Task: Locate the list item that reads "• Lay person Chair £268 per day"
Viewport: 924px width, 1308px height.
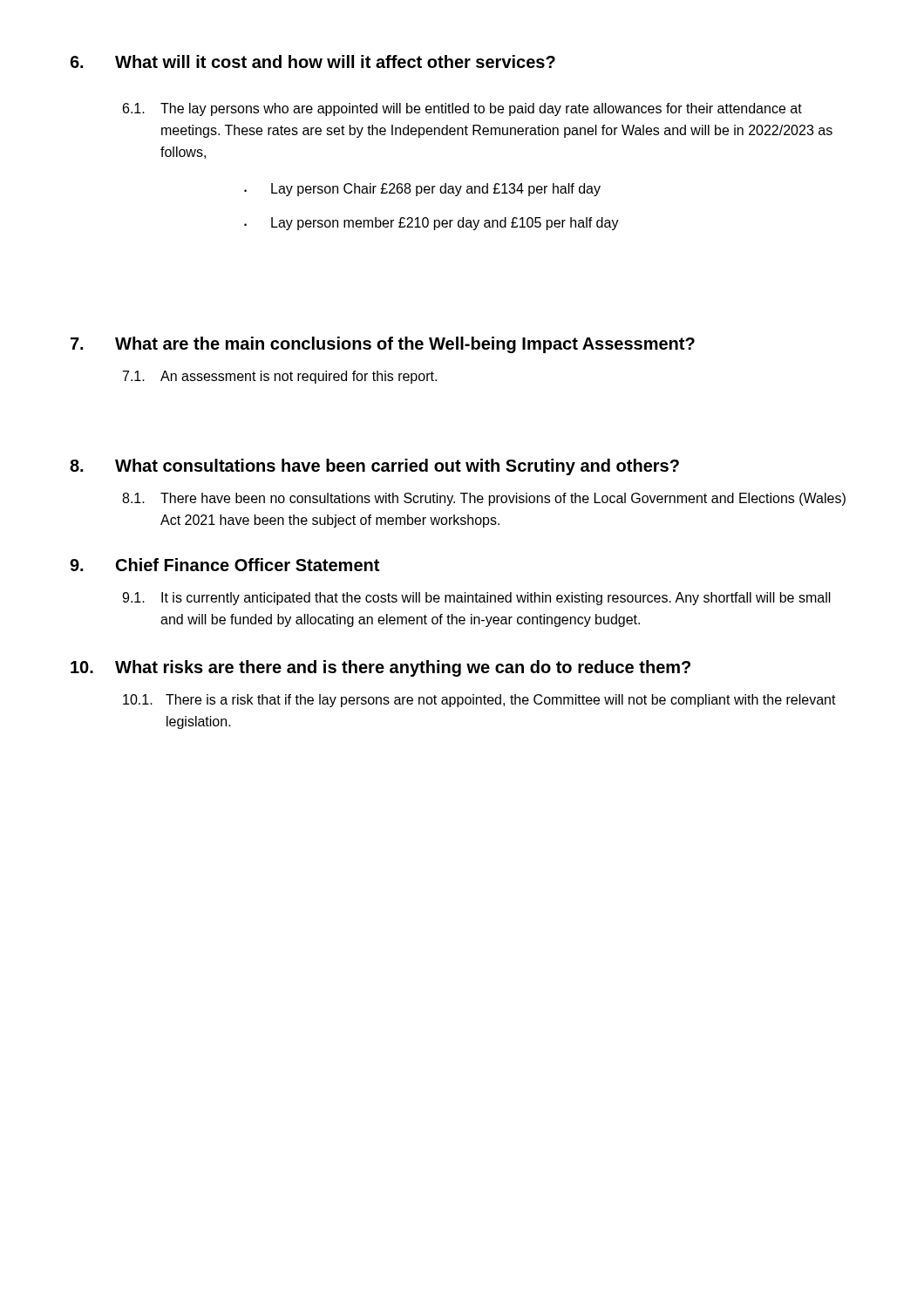Action: click(x=422, y=190)
